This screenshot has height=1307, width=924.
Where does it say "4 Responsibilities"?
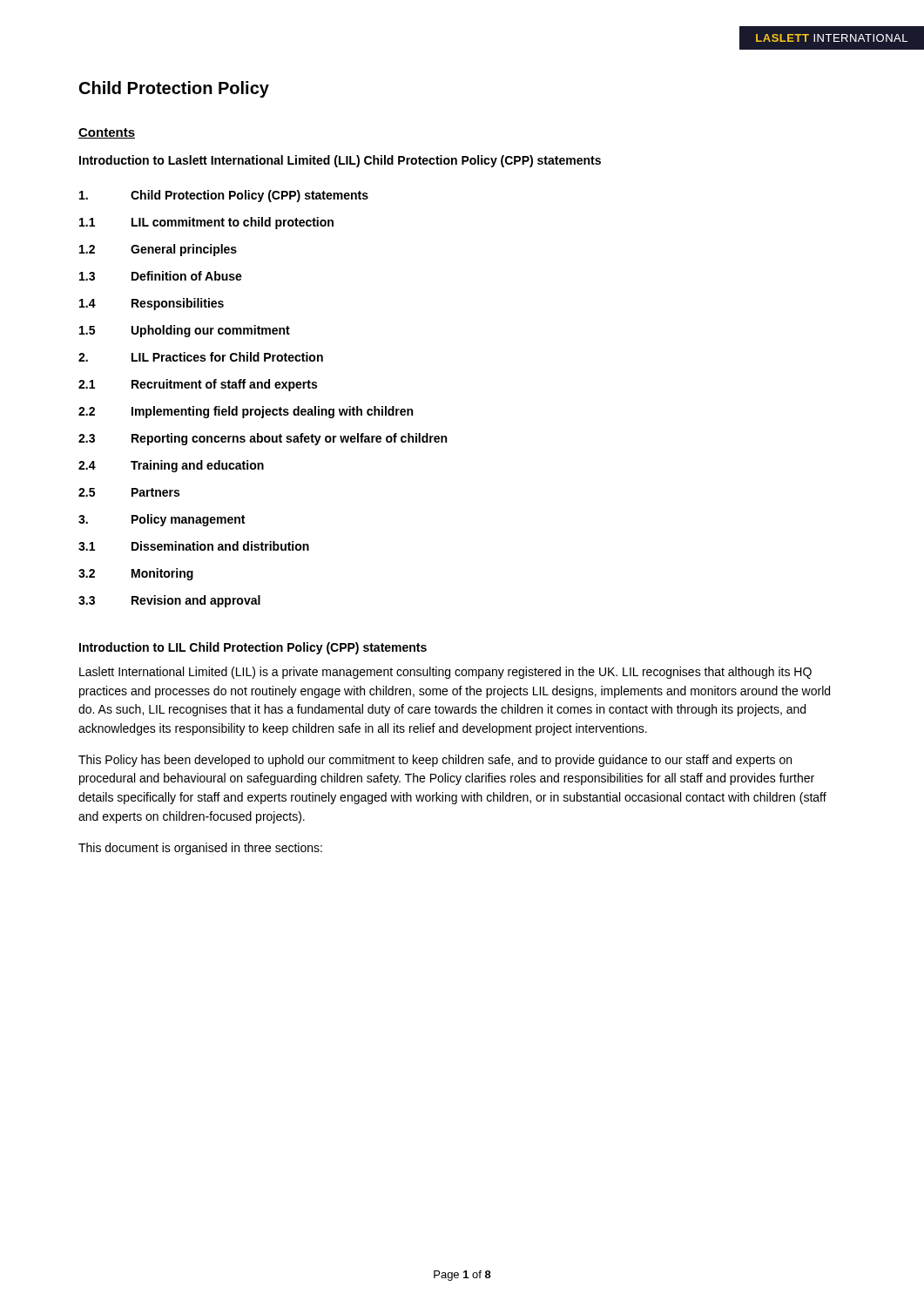point(152,304)
